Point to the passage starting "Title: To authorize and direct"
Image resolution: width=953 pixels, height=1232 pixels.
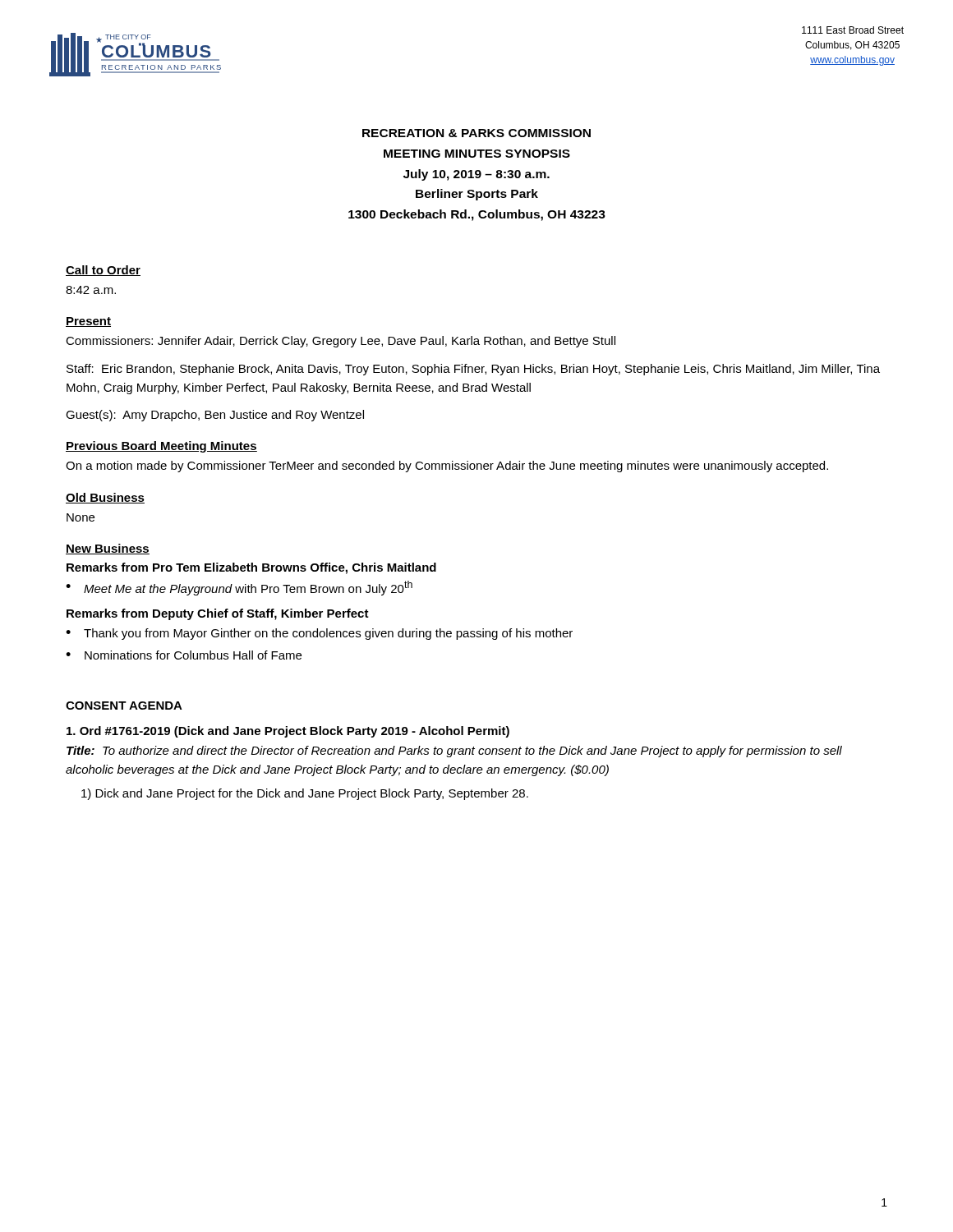tap(454, 760)
